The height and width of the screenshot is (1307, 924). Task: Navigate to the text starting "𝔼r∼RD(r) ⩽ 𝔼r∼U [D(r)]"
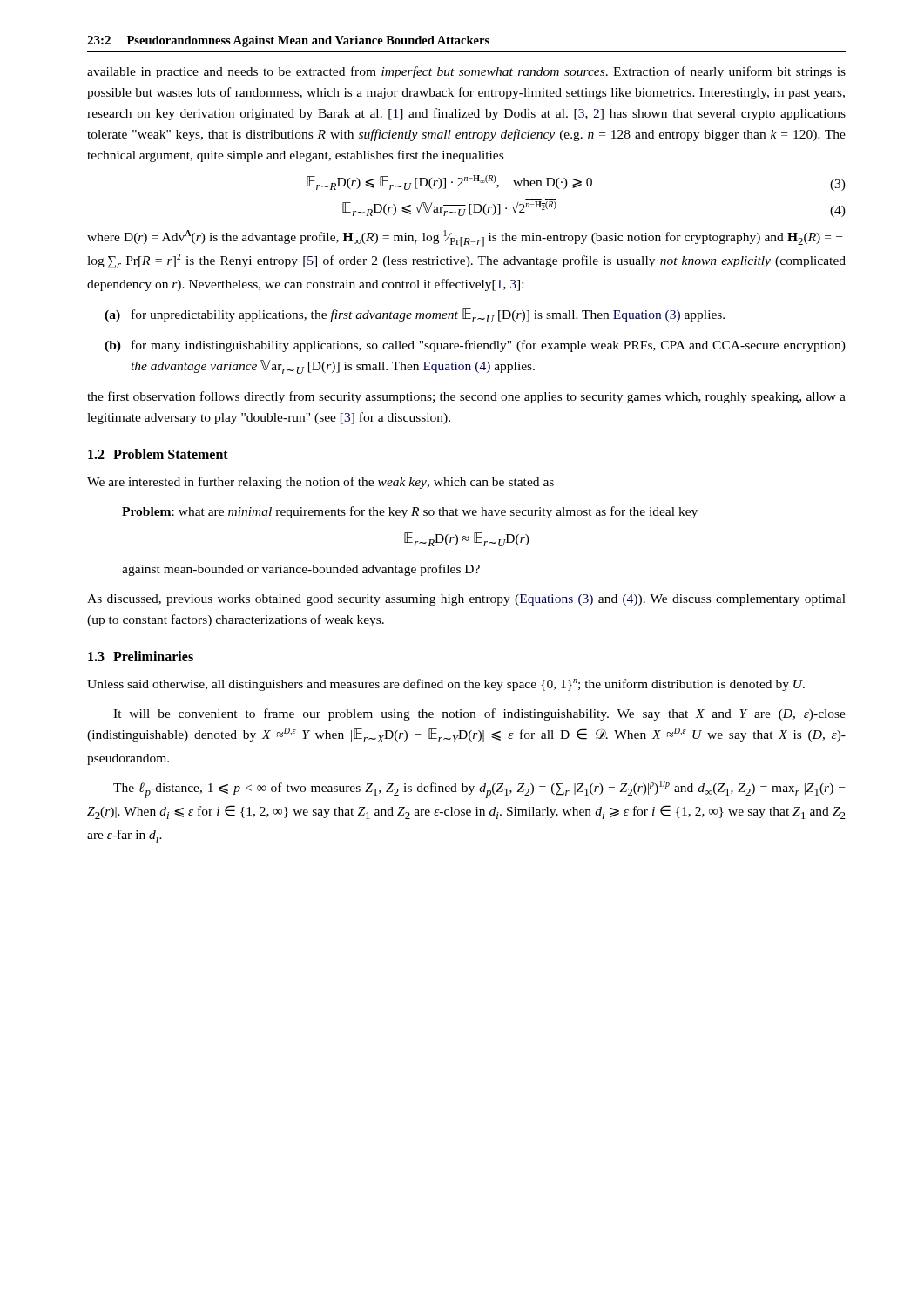point(466,184)
